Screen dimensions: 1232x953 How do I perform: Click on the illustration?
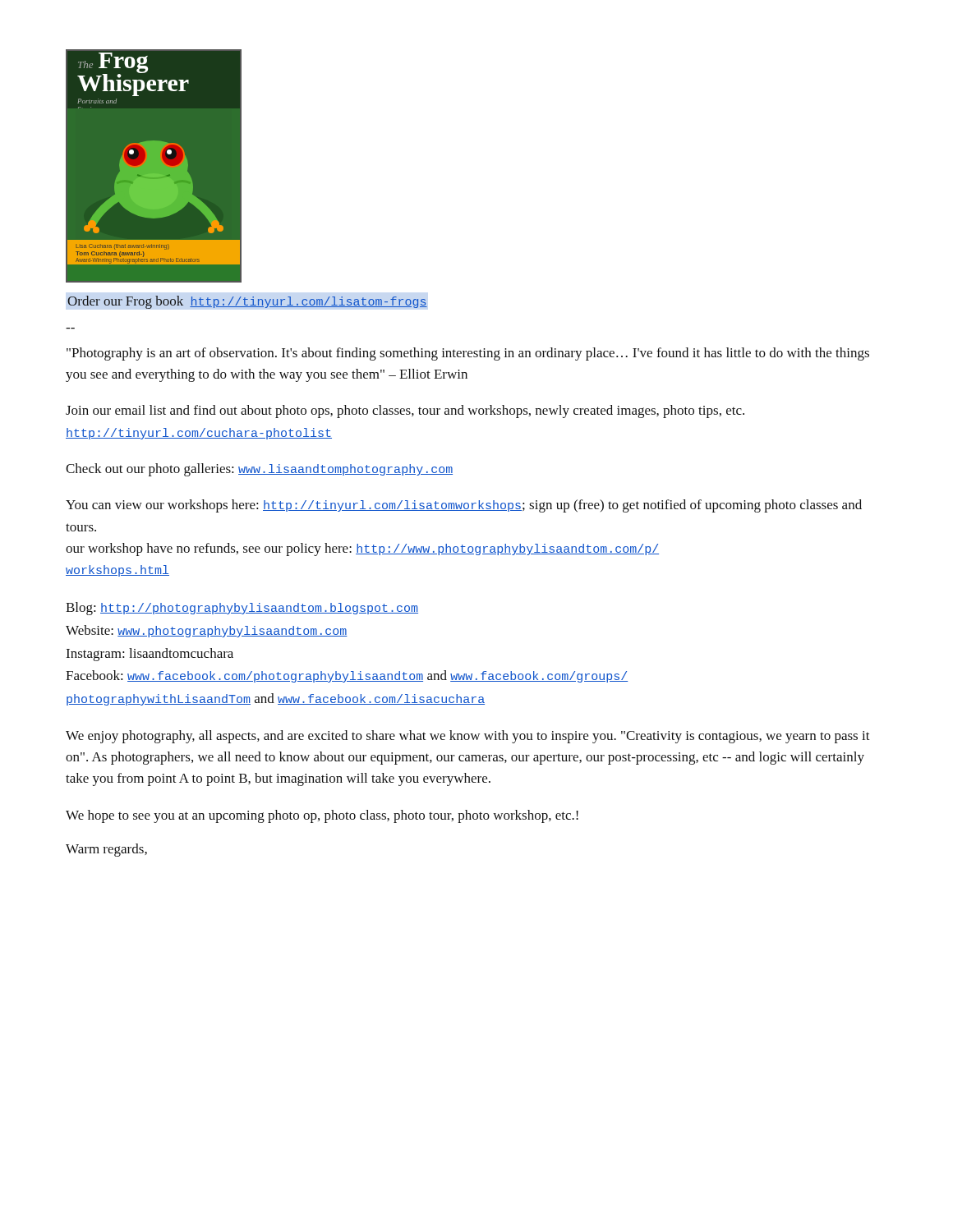[476, 166]
